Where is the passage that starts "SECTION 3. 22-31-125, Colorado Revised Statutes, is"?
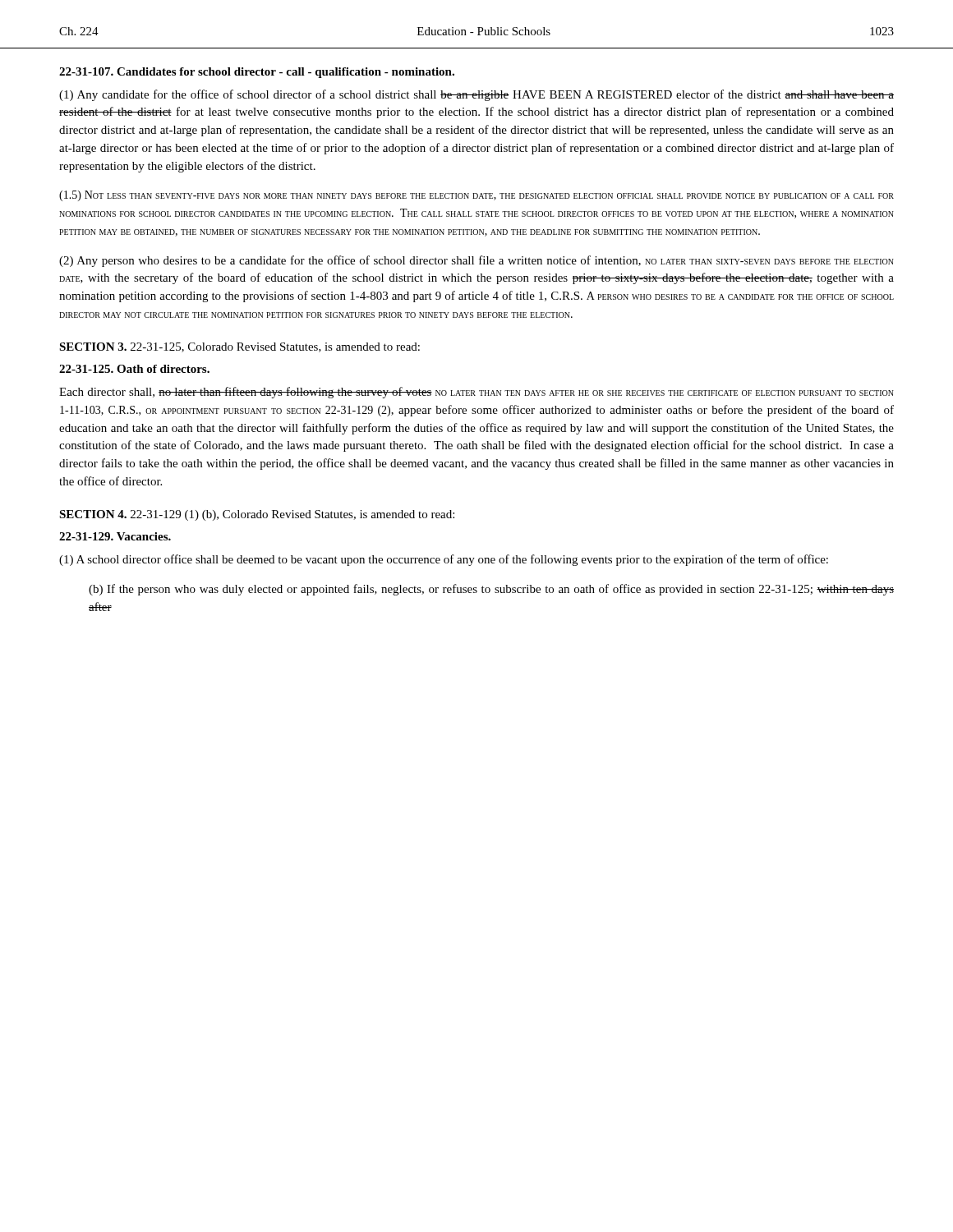953x1232 pixels. [x=239, y=347]
